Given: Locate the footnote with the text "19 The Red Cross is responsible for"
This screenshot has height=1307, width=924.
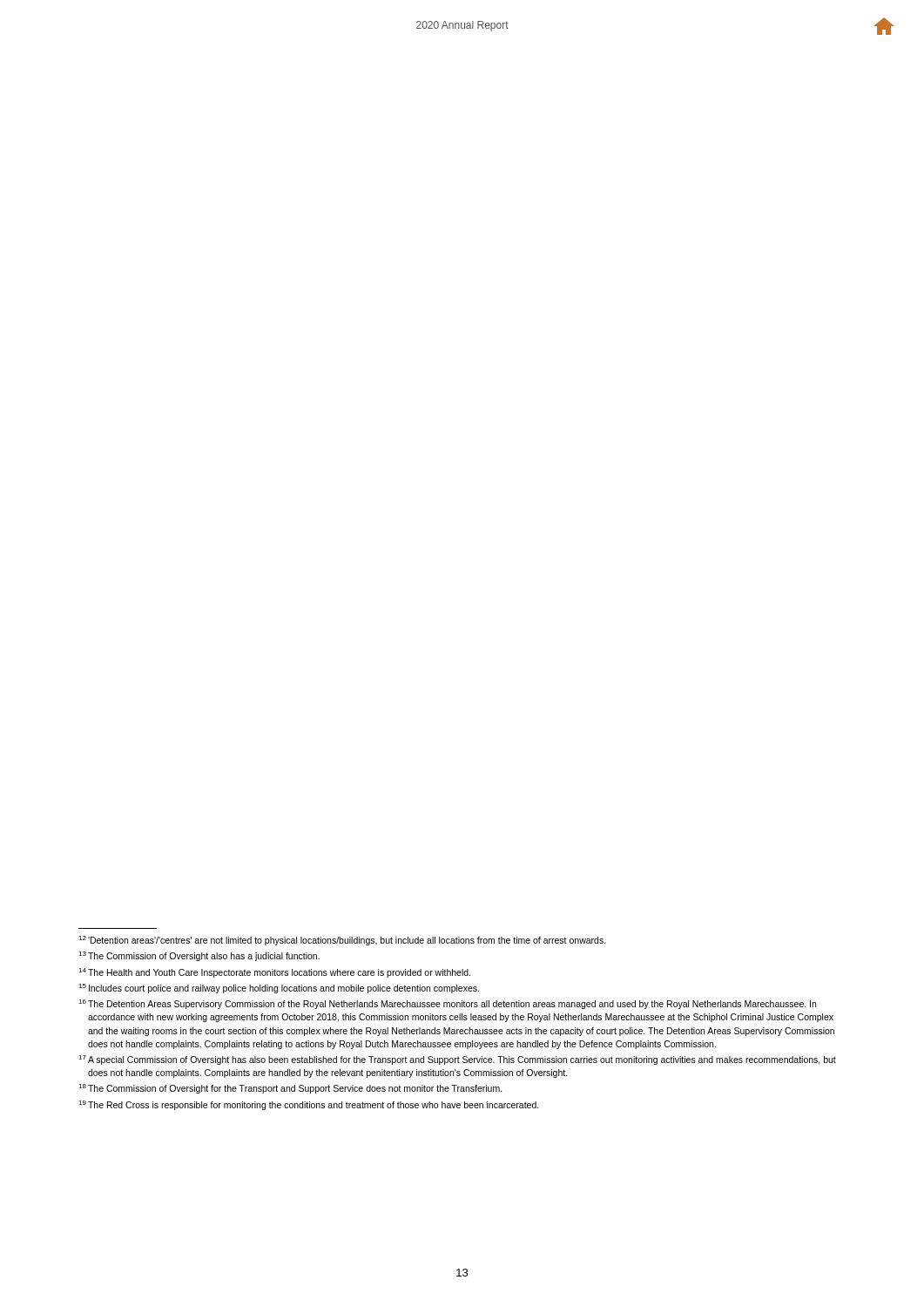Looking at the screenshot, I should click(462, 1105).
